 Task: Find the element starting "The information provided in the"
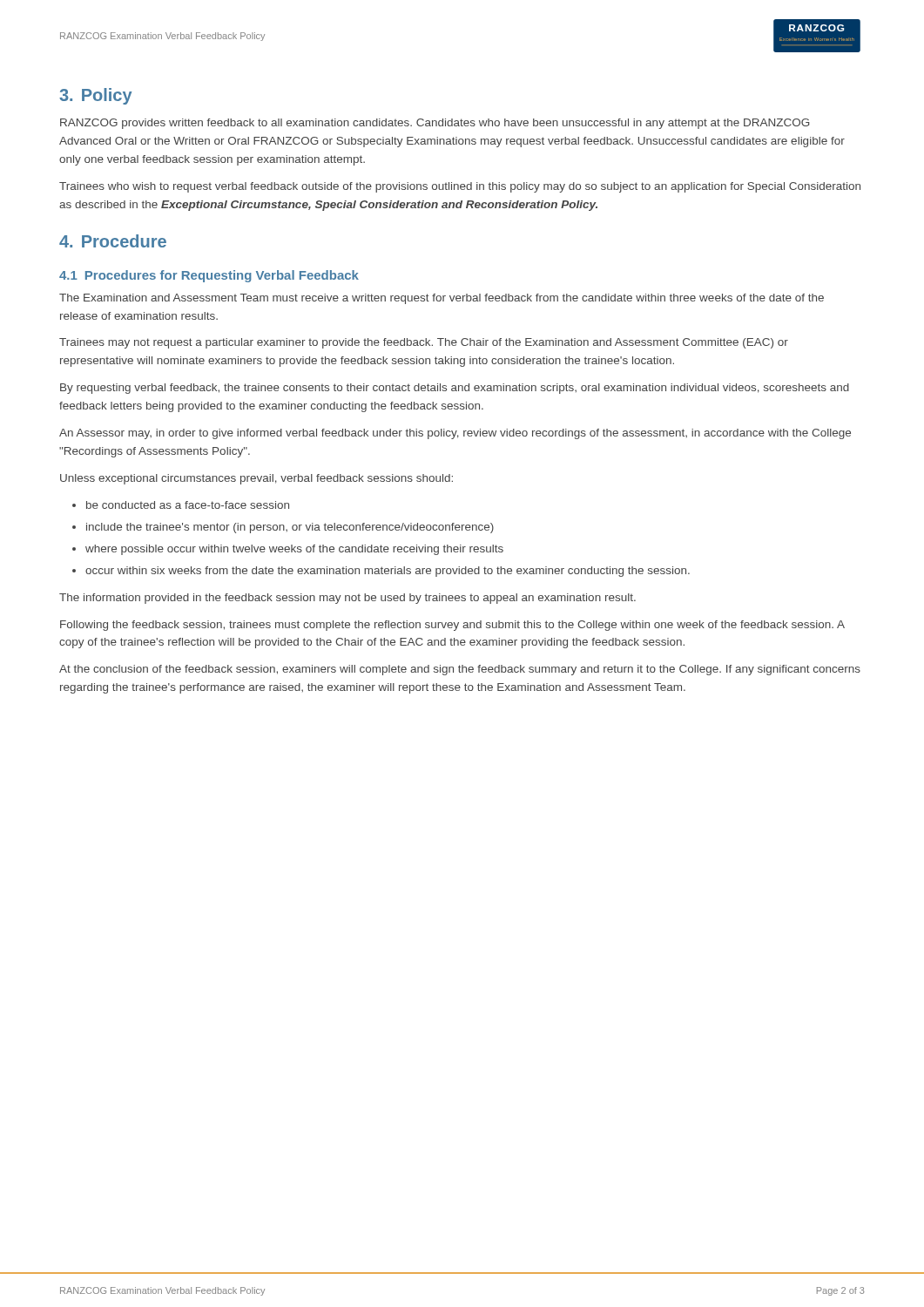point(348,597)
